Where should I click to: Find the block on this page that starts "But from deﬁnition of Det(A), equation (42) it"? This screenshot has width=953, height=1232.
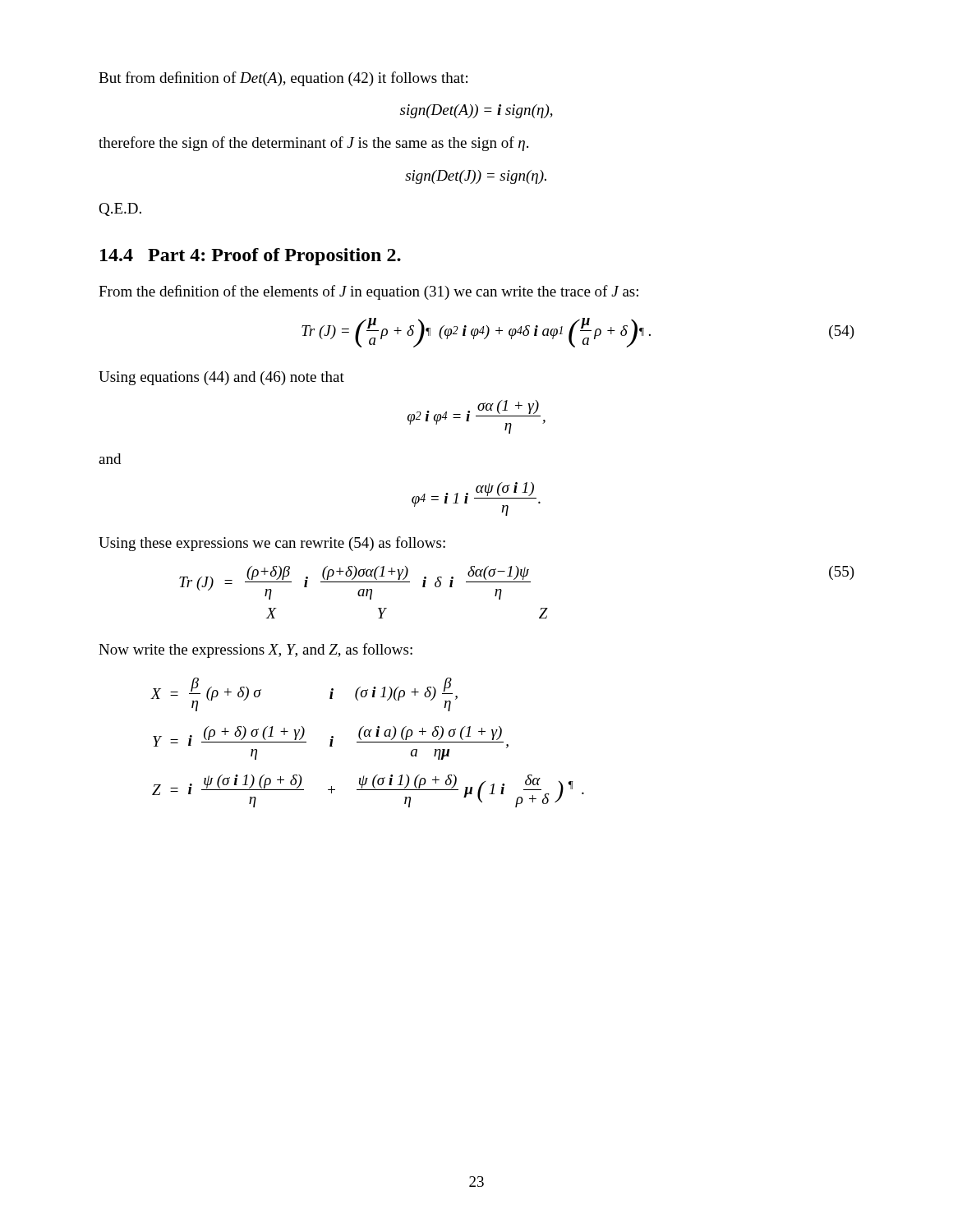[x=284, y=78]
